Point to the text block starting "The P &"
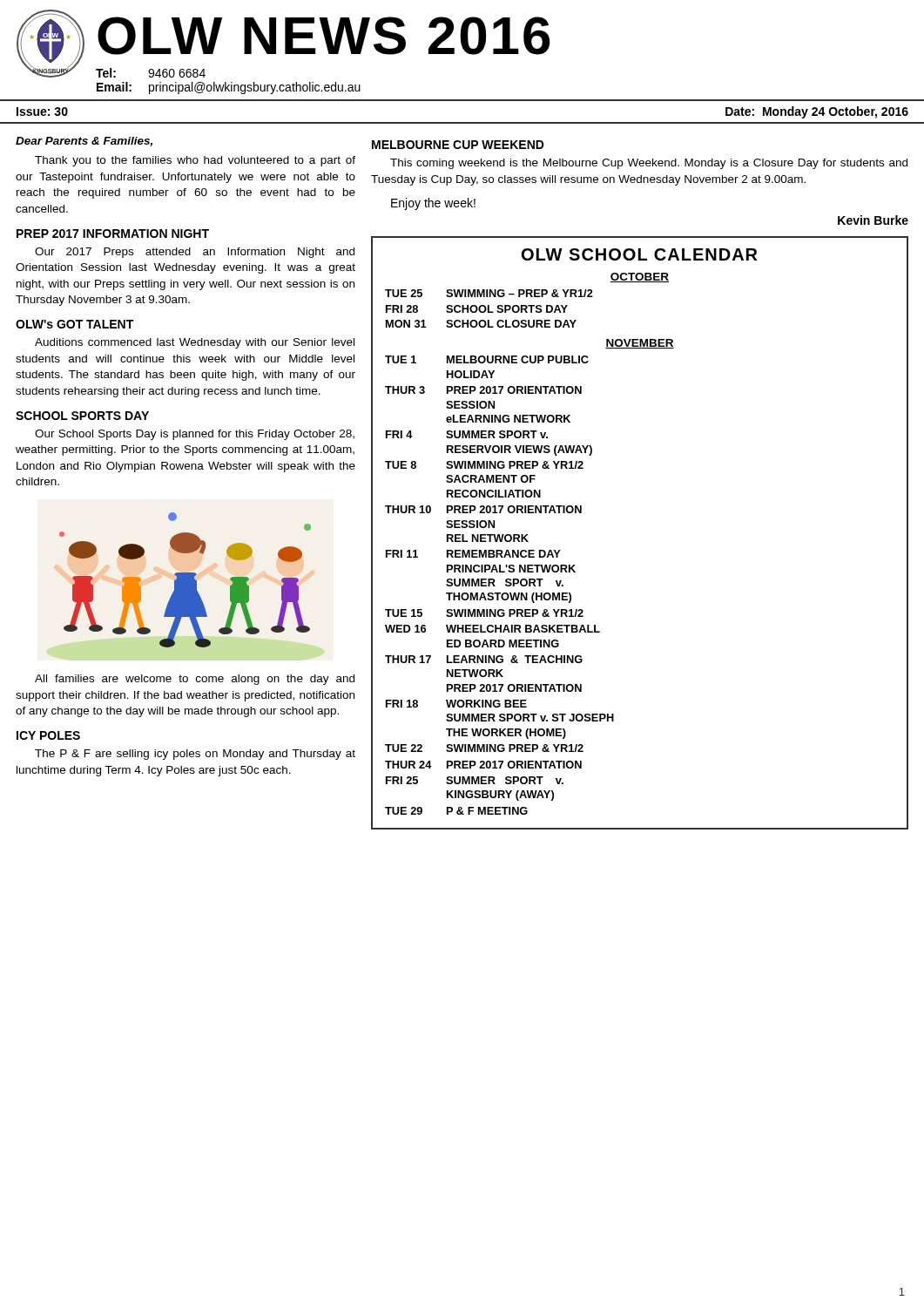 [185, 762]
